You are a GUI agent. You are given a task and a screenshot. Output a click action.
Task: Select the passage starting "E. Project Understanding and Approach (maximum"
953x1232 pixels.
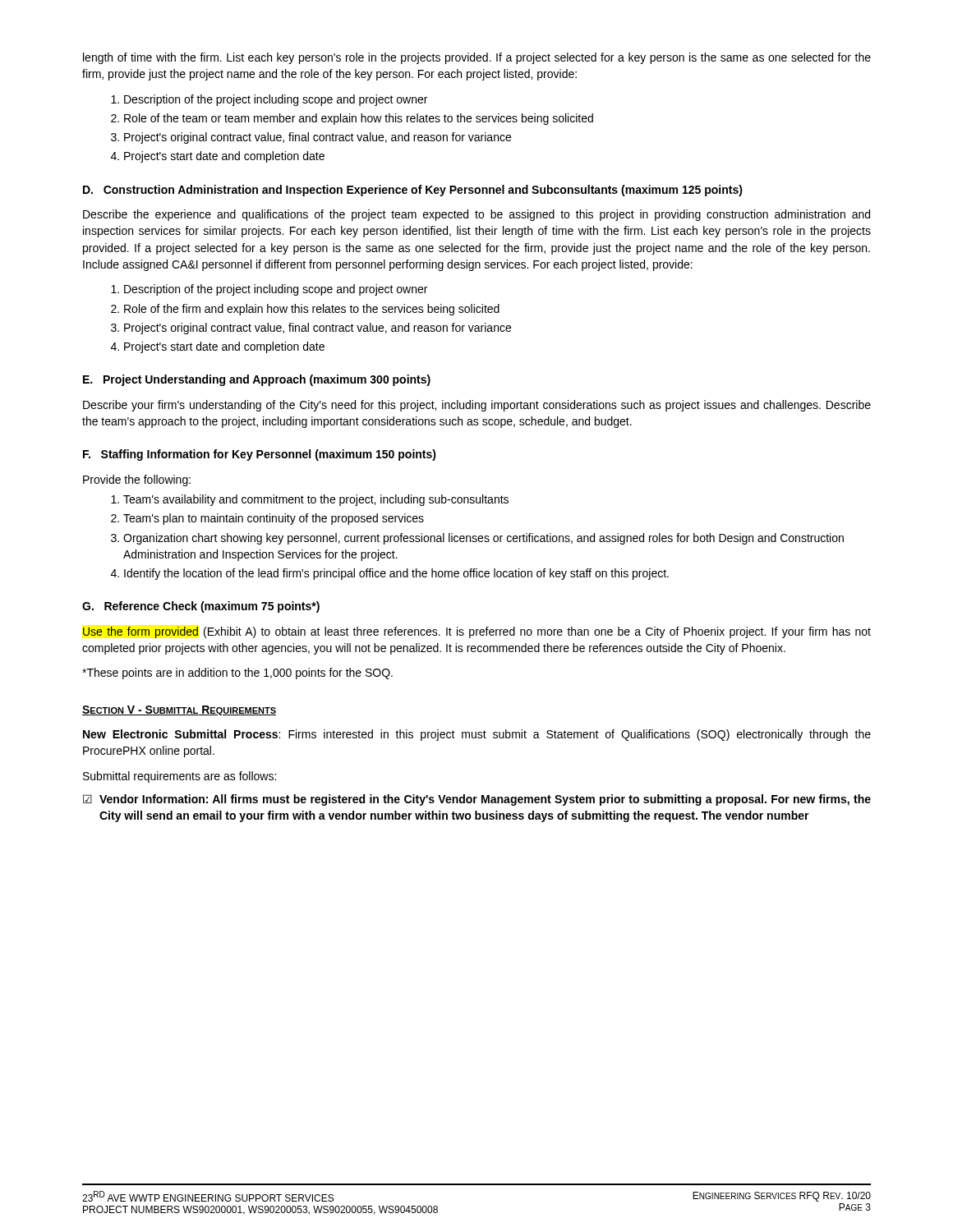click(x=257, y=380)
